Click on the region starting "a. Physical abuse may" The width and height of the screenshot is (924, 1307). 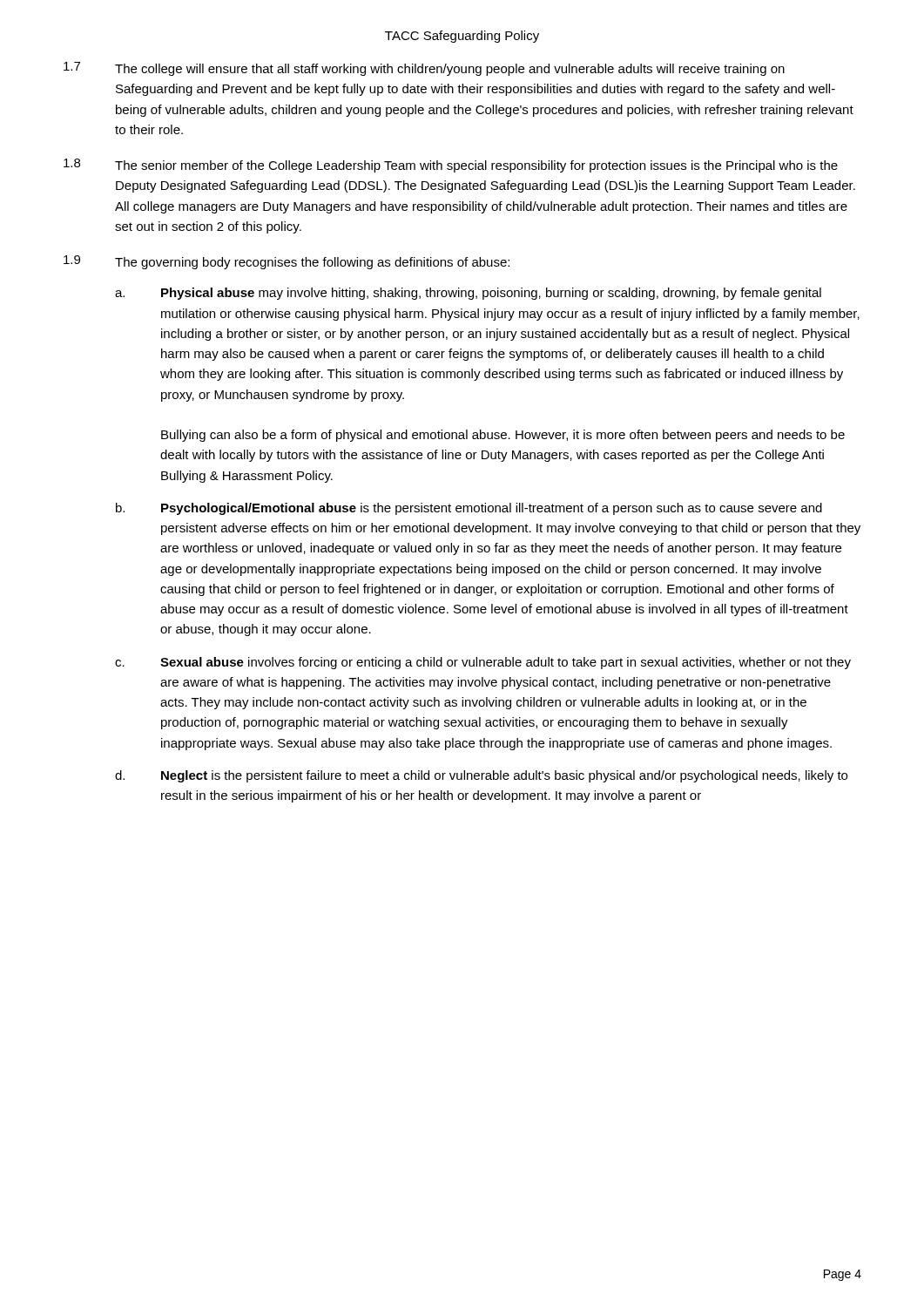(488, 384)
